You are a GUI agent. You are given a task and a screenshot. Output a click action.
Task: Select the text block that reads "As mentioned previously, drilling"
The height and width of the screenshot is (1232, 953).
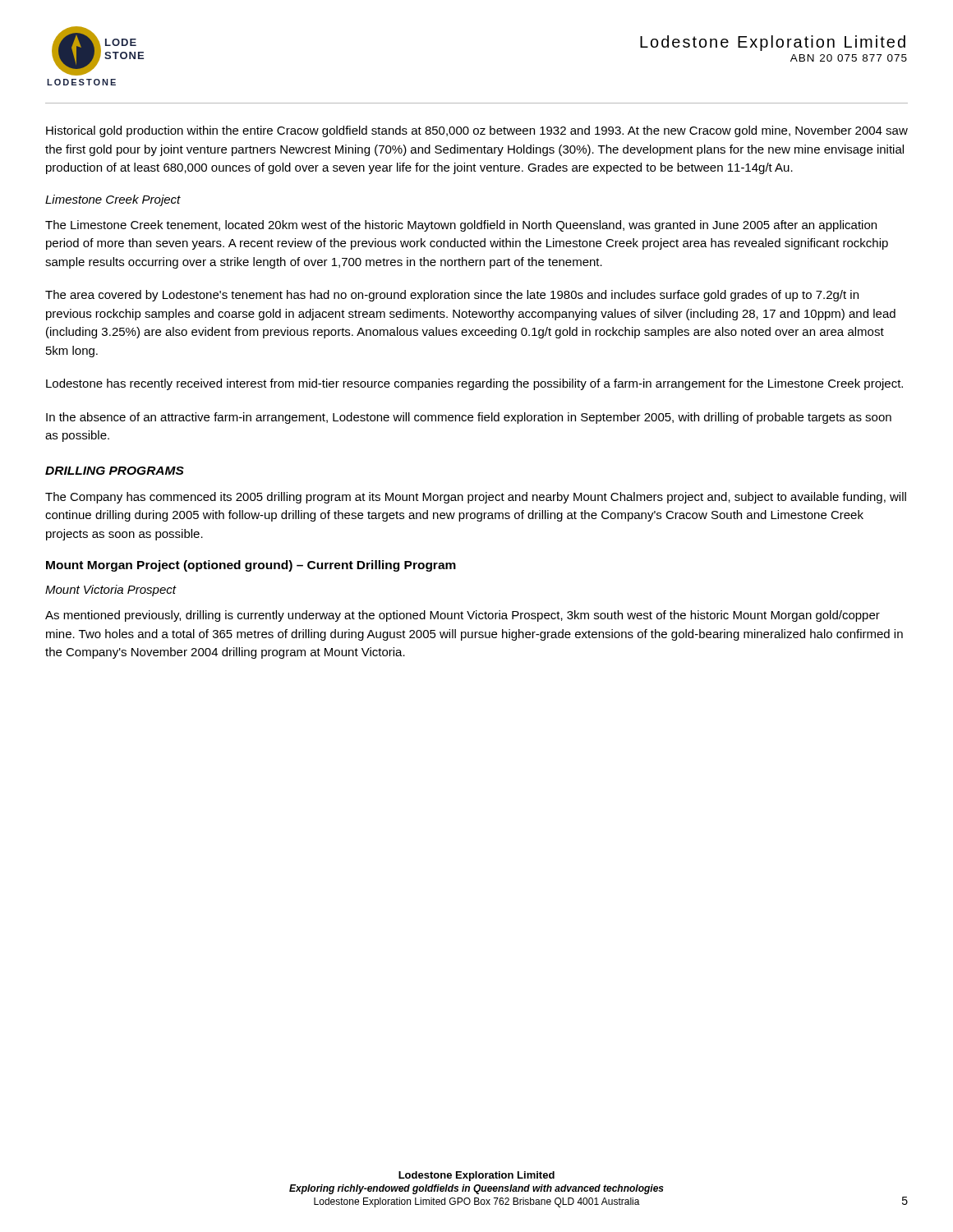(x=474, y=633)
